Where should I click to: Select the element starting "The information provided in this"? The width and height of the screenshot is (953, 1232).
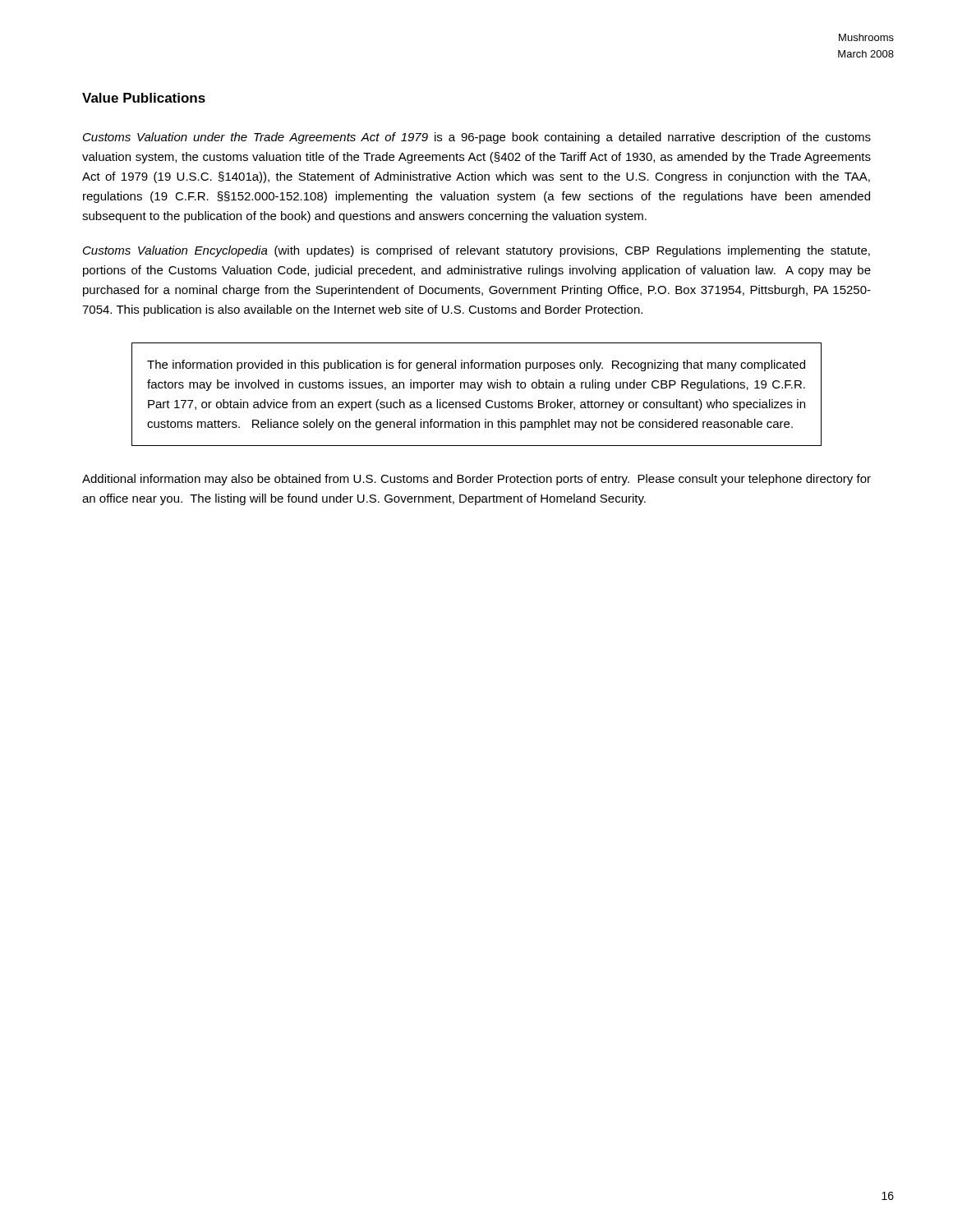click(476, 394)
